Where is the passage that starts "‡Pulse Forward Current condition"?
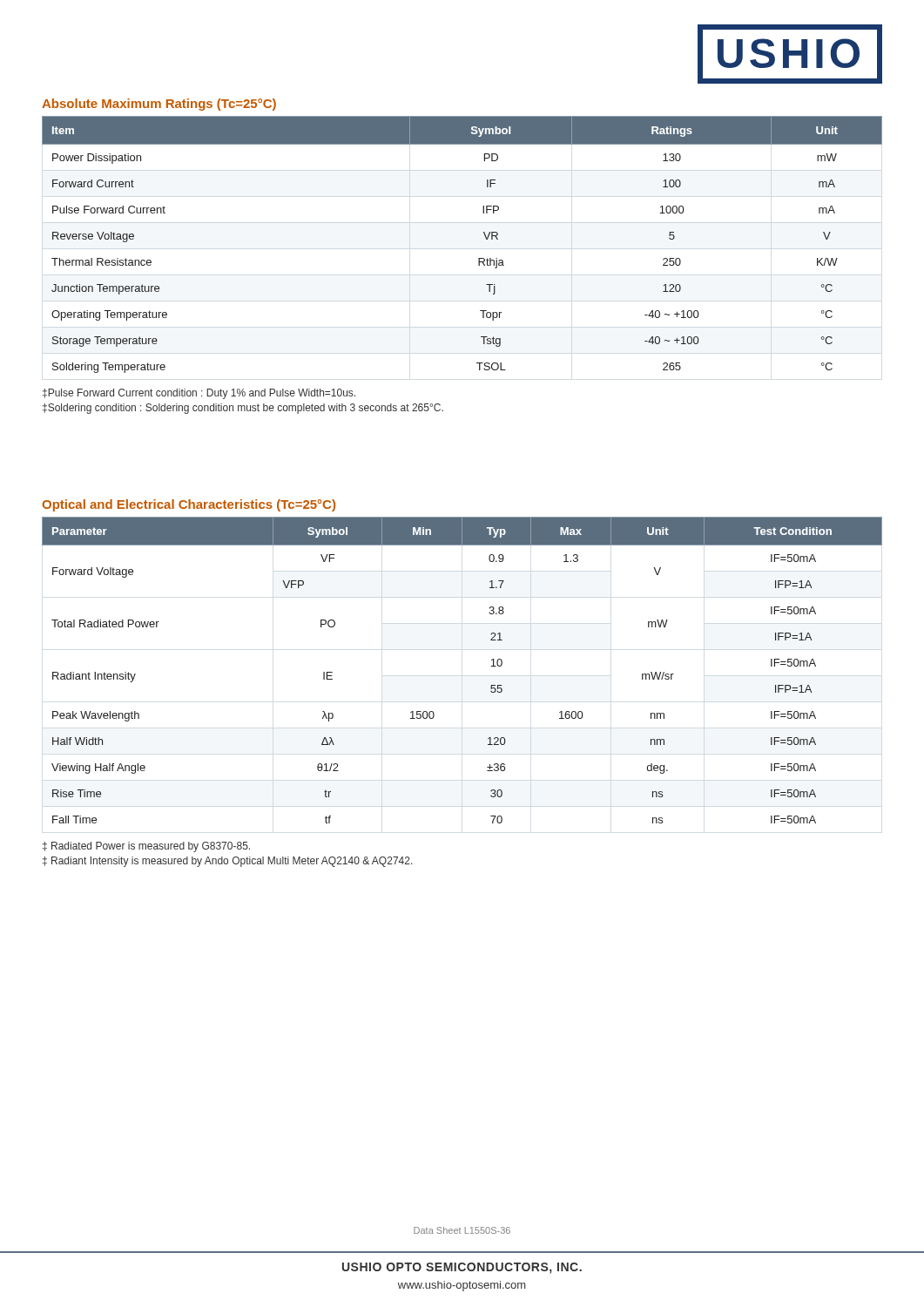 pyautogui.click(x=199, y=393)
